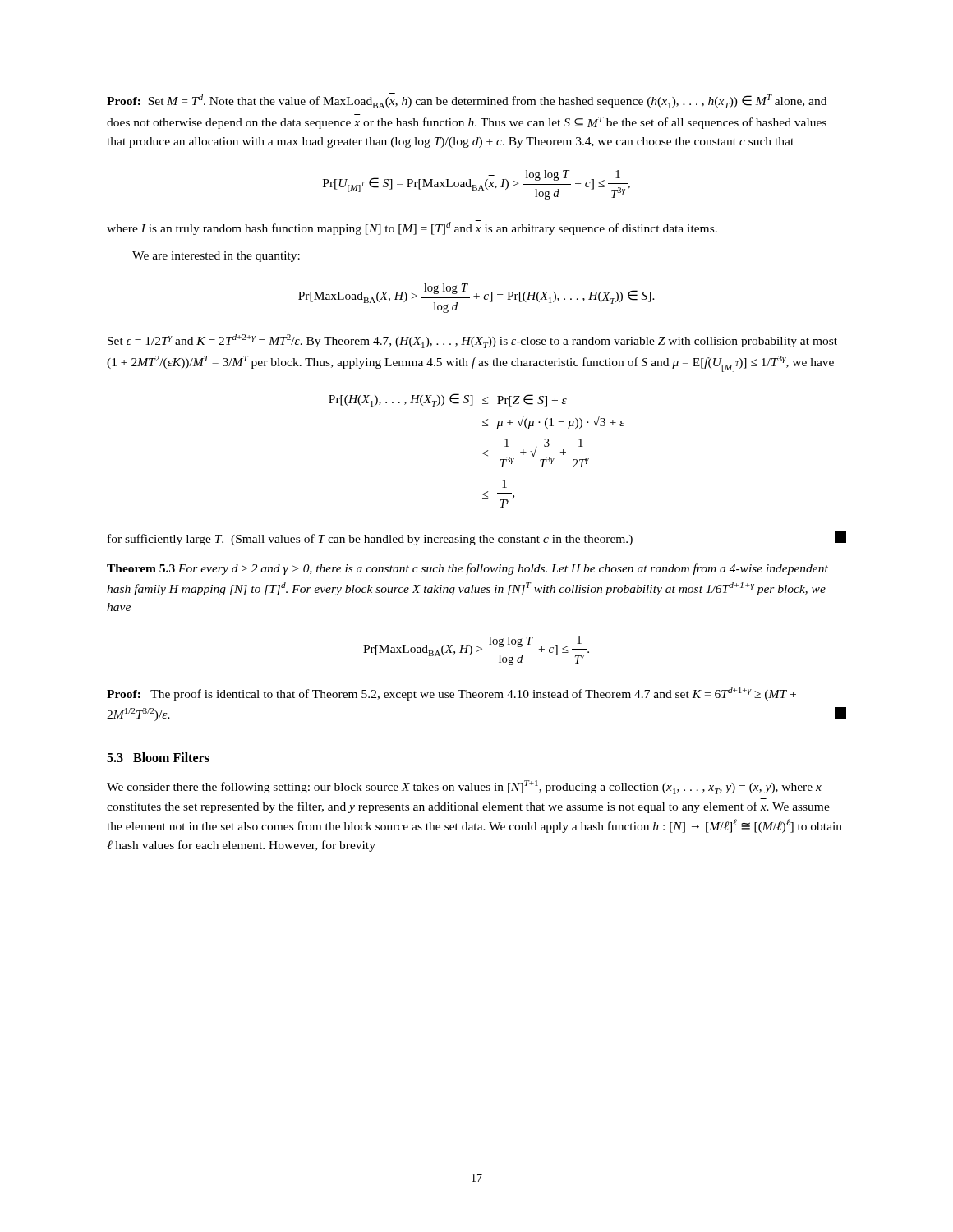This screenshot has height=1232, width=953.
Task: Click on the text block starting "Theorem 5.3 For every d ≥ 2 and"
Action: pyautogui.click(x=467, y=587)
